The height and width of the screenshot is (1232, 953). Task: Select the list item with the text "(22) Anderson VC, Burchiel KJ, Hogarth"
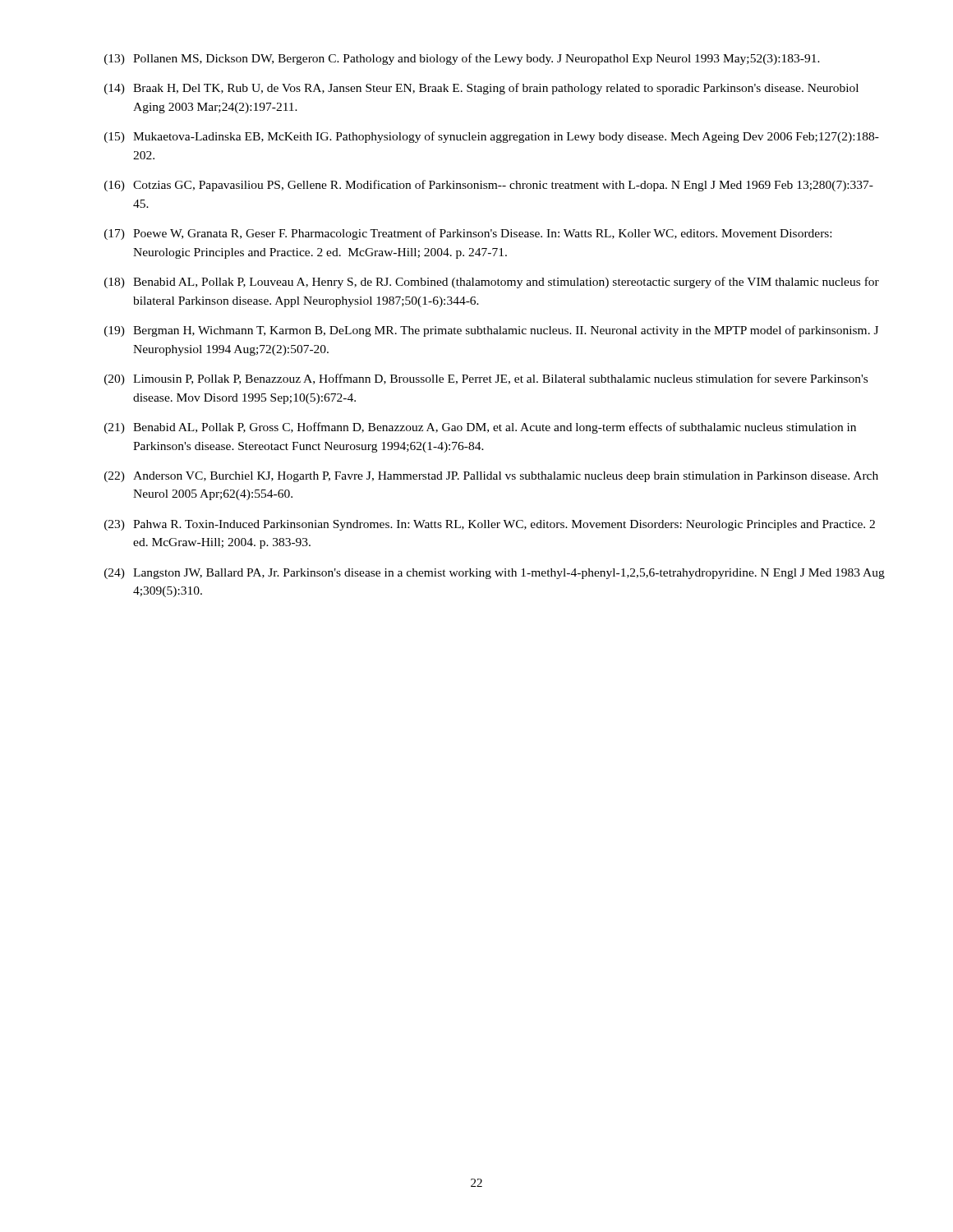coord(485,485)
